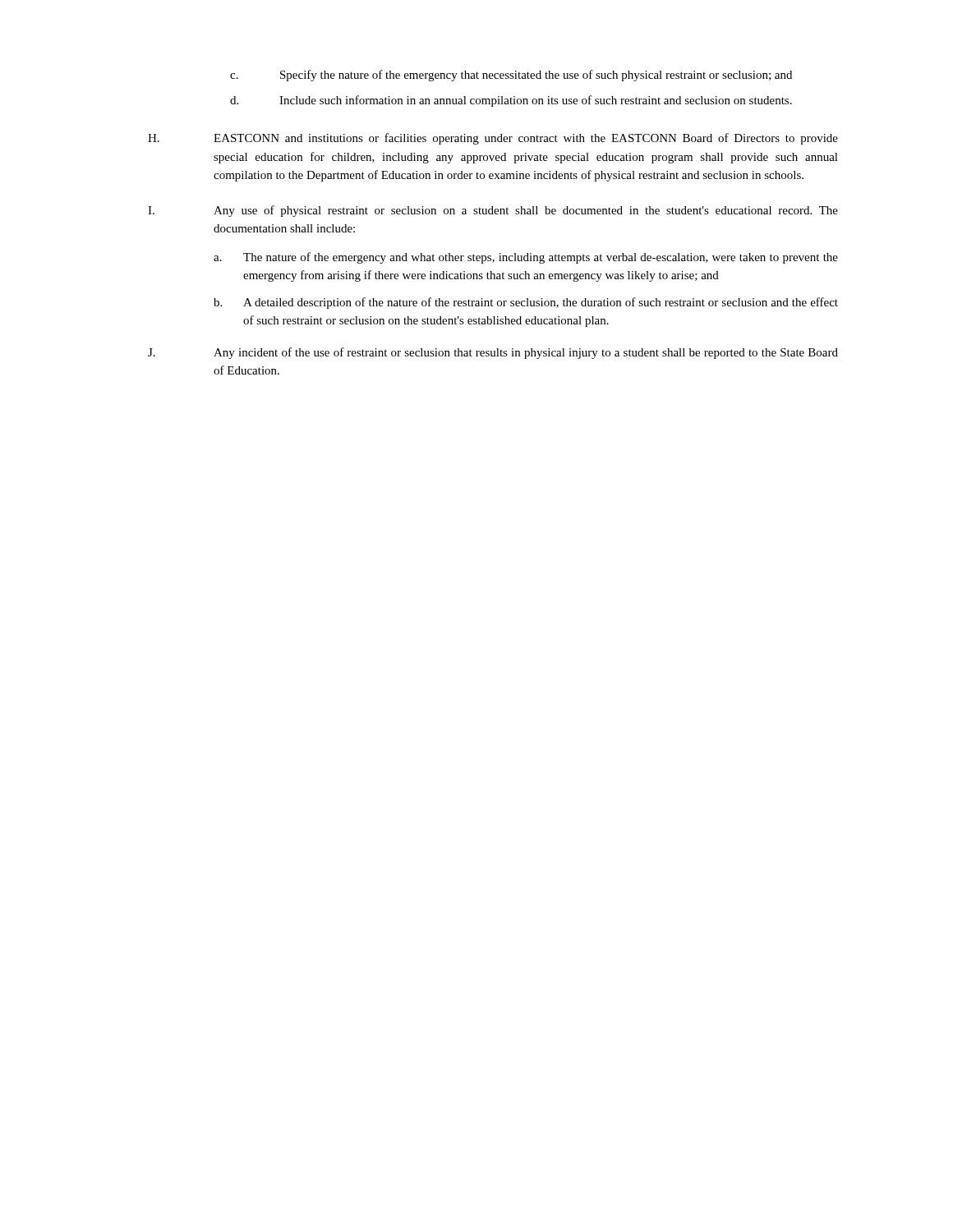This screenshot has width=953, height=1232.
Task: Find the element starting "c. Specify the"
Action: [493, 75]
